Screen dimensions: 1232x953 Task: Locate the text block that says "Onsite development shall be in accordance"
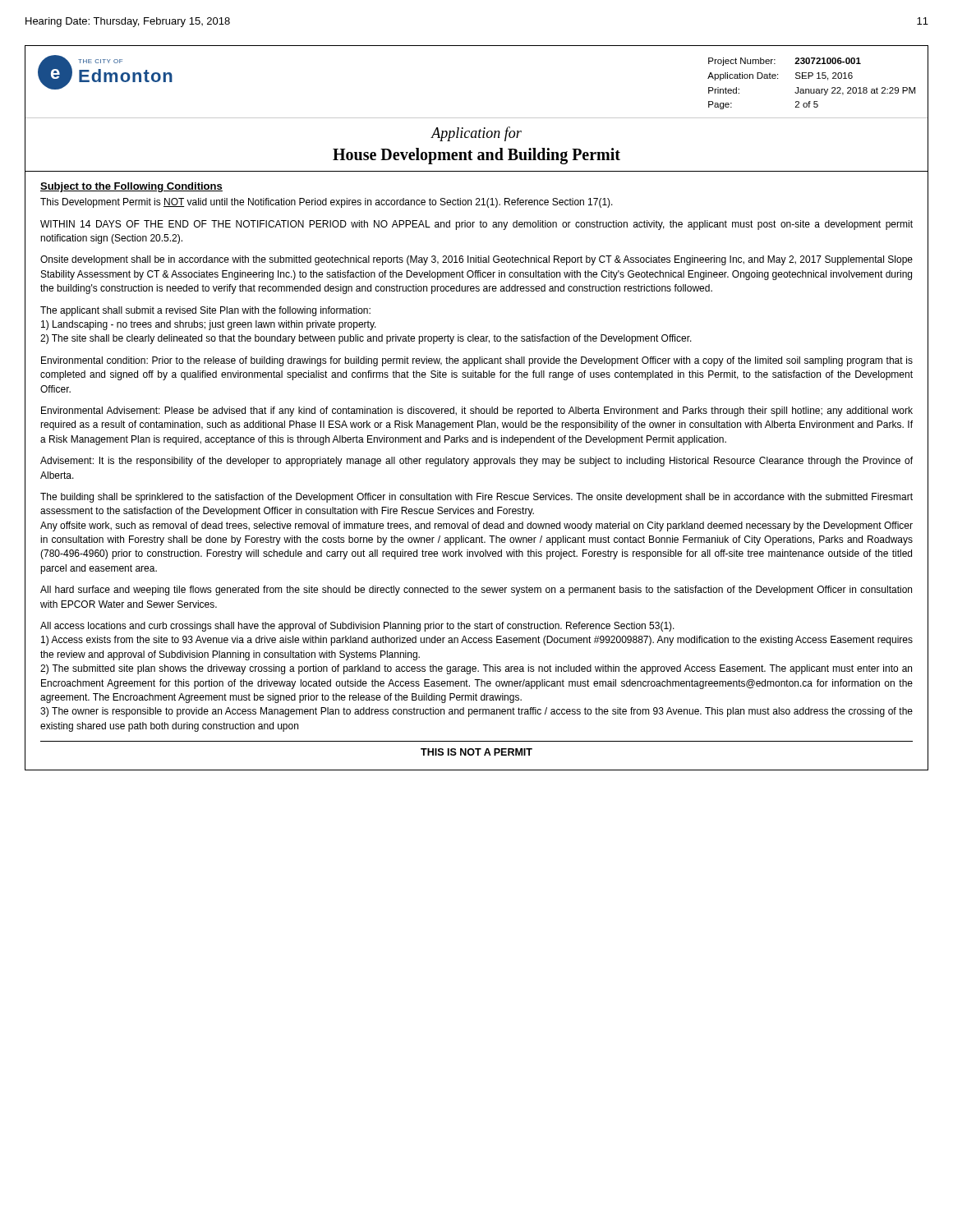pyautogui.click(x=476, y=274)
